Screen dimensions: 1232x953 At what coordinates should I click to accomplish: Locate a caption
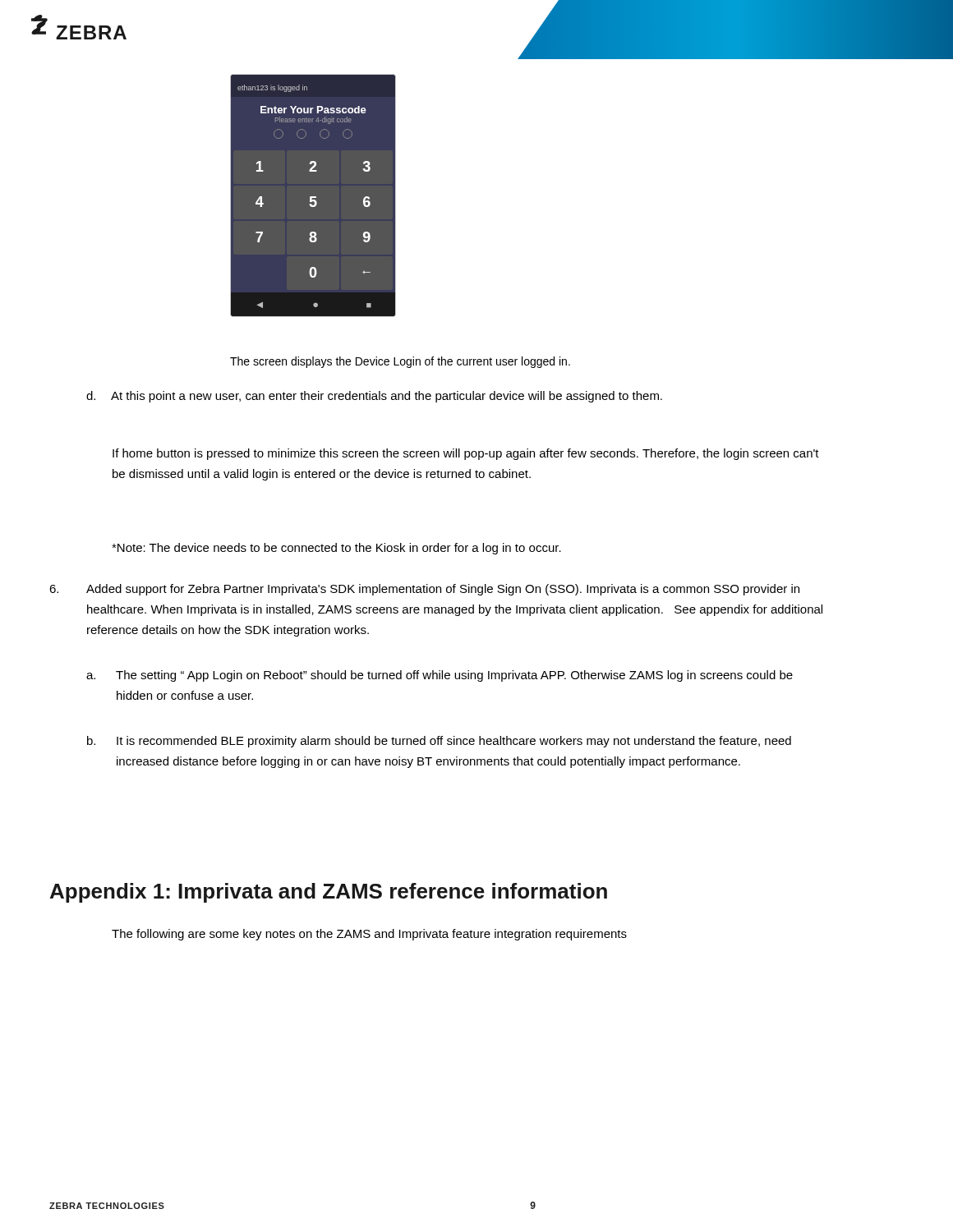[x=400, y=361]
